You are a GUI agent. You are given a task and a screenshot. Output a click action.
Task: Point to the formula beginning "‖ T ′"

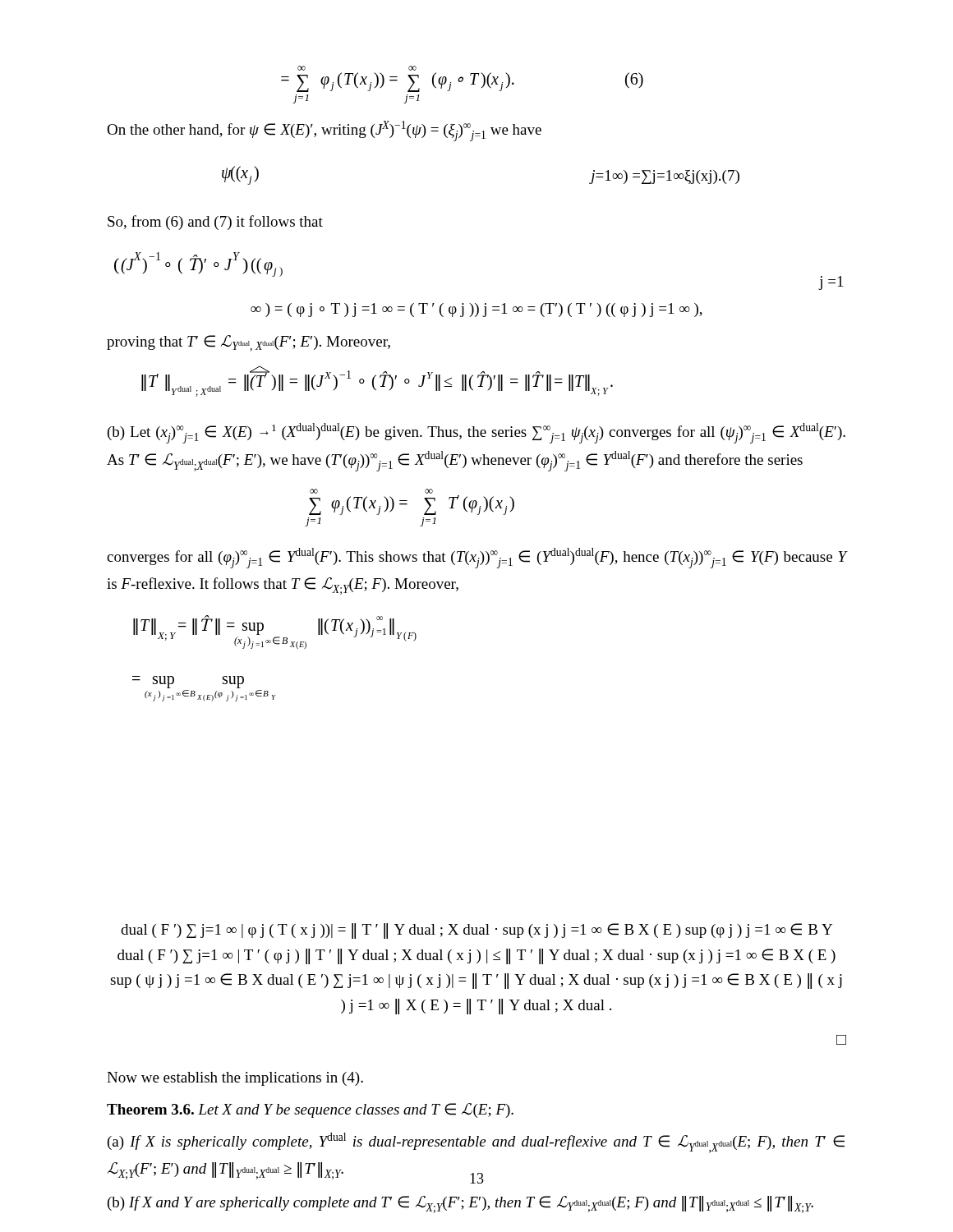coord(476,382)
